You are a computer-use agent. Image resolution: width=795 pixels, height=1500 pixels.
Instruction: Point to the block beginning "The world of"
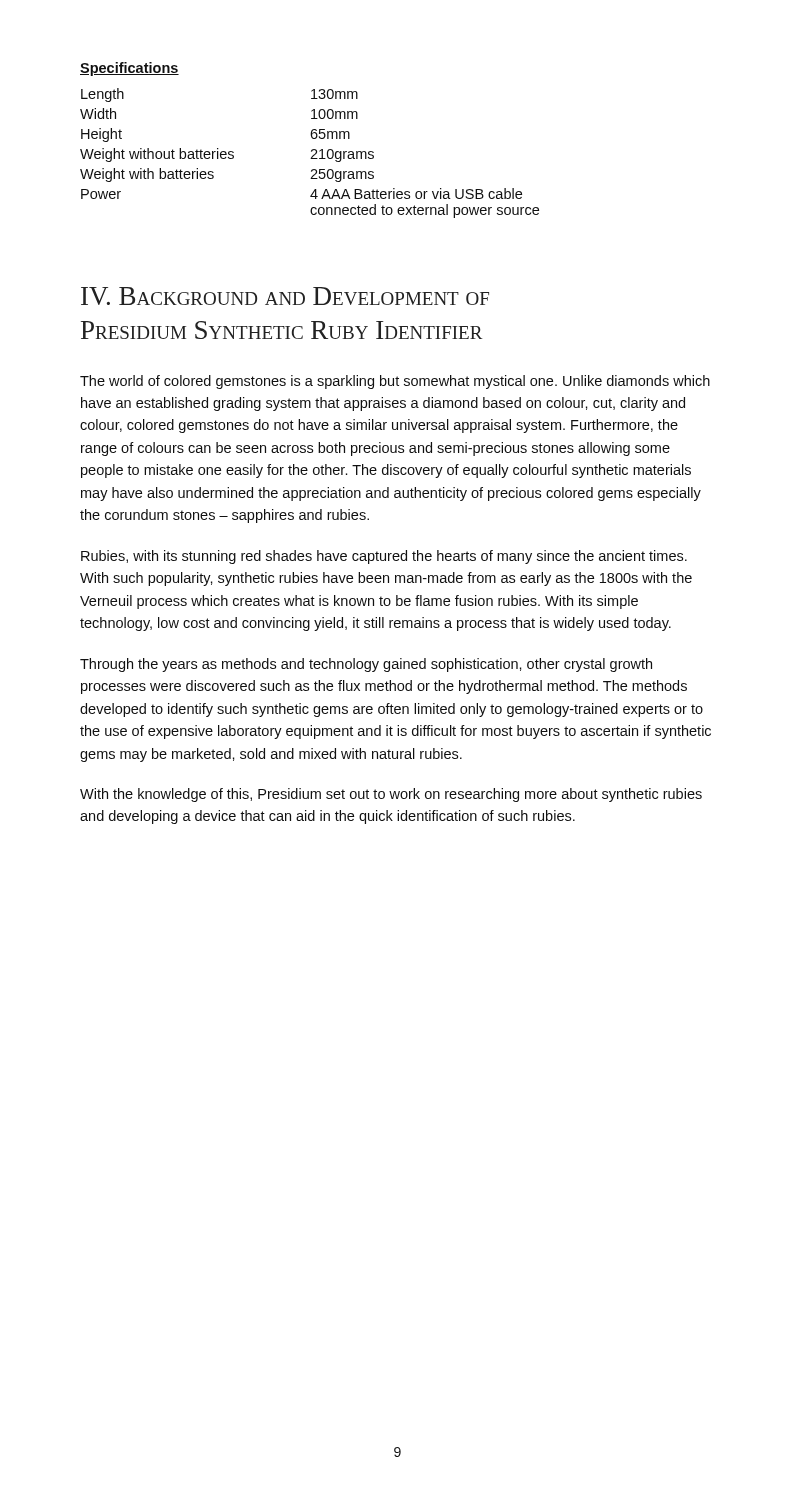pyautogui.click(x=395, y=448)
